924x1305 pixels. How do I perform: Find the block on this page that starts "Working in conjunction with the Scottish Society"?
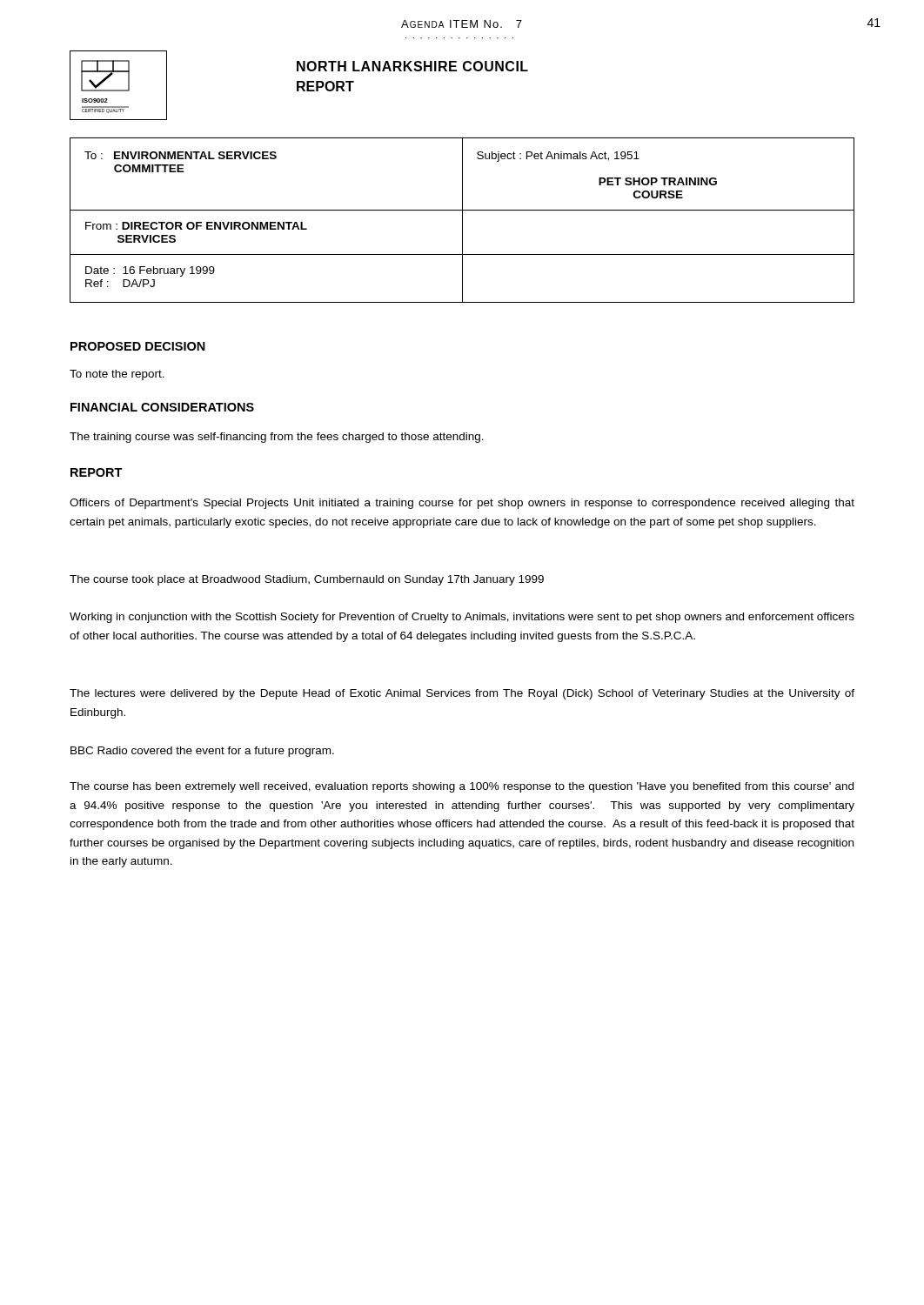(462, 626)
